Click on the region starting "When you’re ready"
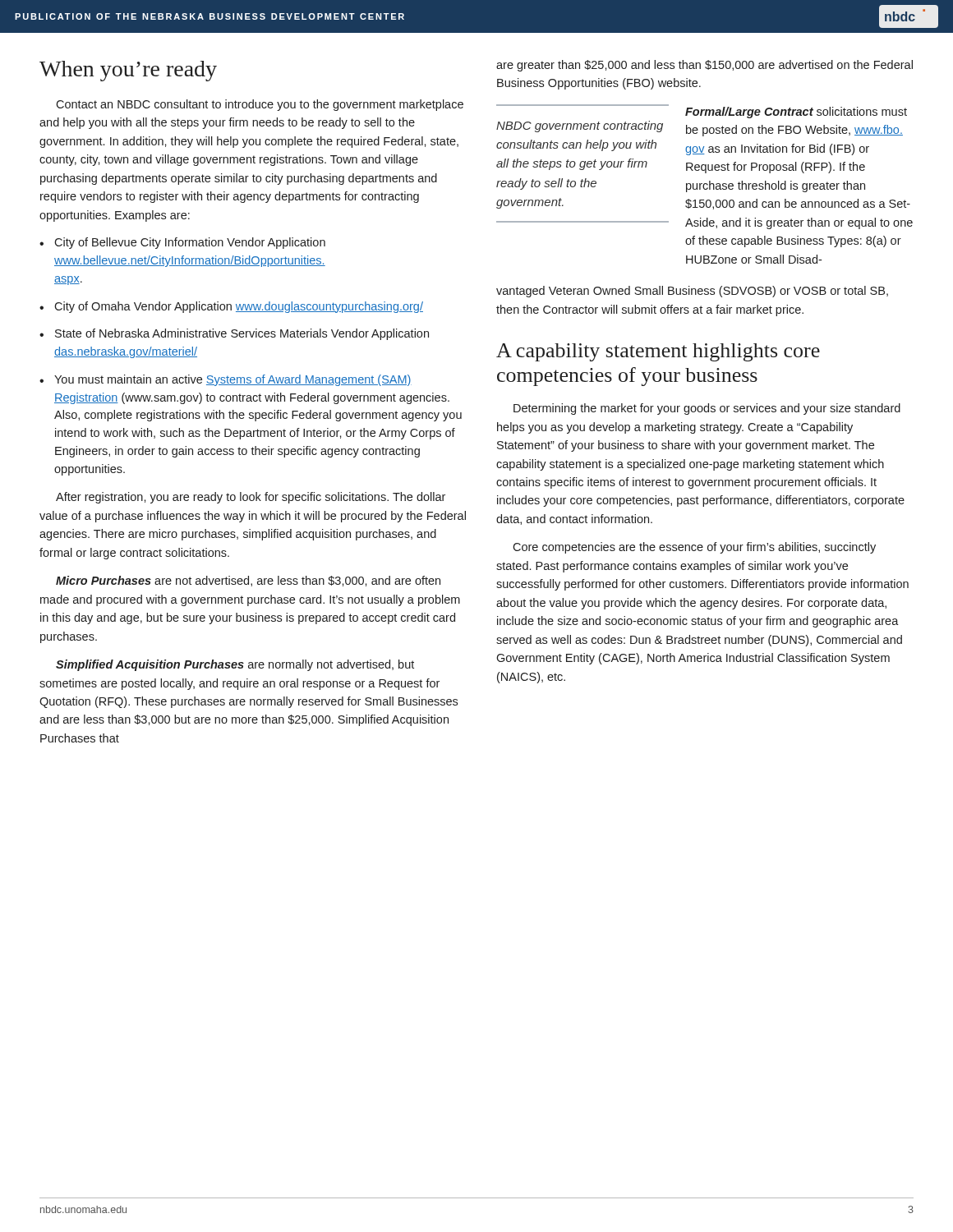The image size is (953, 1232). (x=128, y=71)
